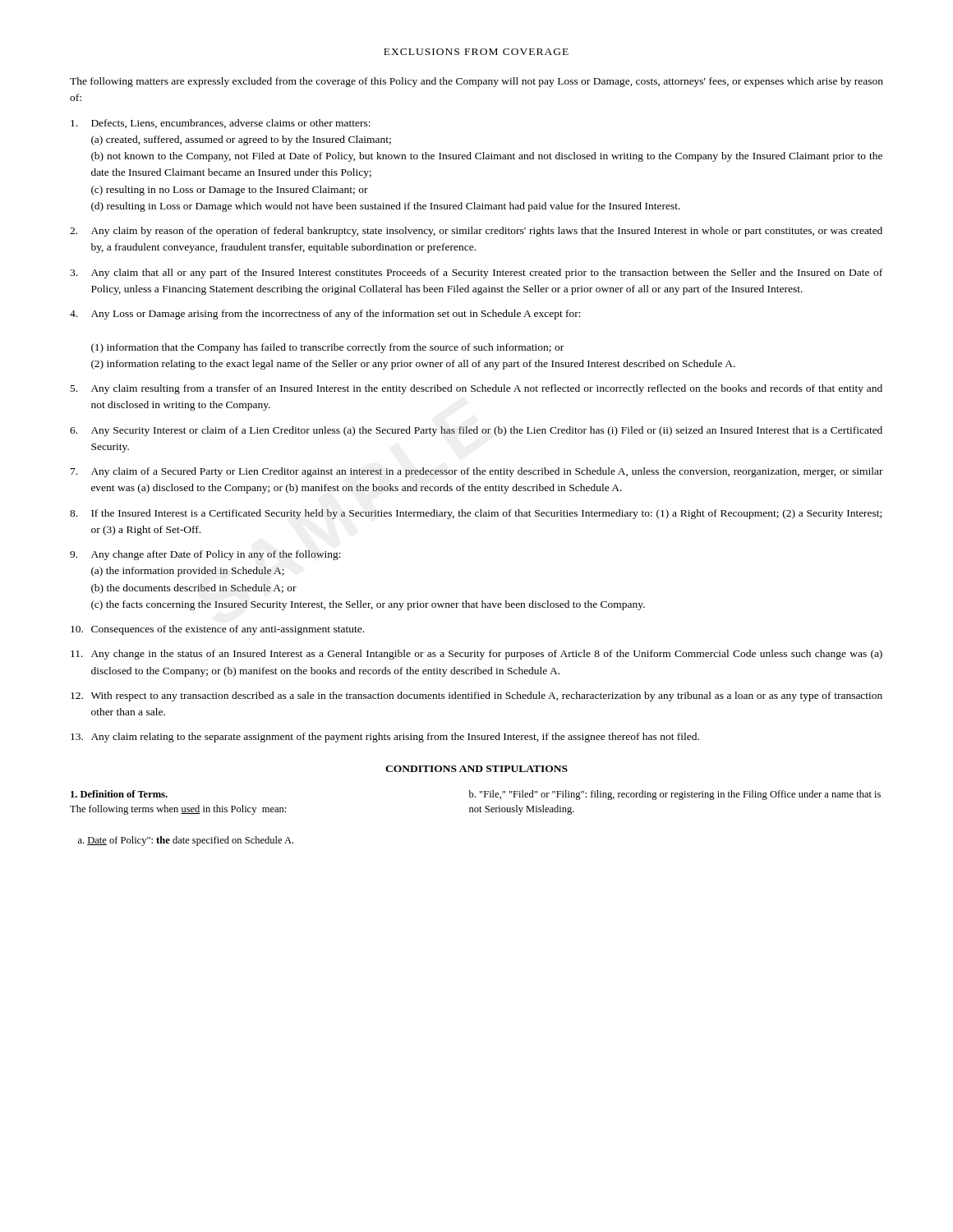Navigate to the passage starting "The following matters are expressly excluded from the"

[x=476, y=89]
